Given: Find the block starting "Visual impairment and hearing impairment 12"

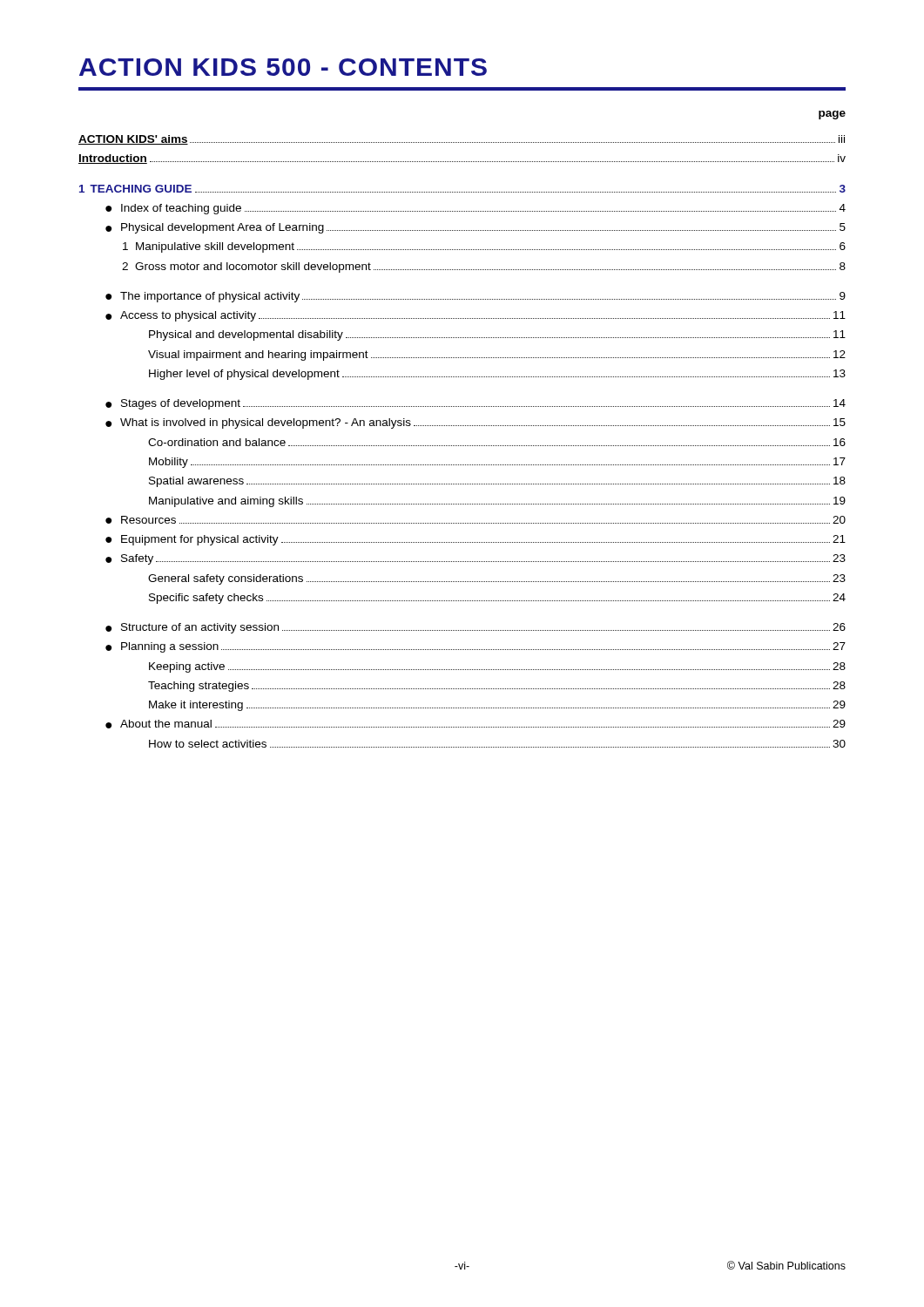Looking at the screenshot, I should pos(497,354).
